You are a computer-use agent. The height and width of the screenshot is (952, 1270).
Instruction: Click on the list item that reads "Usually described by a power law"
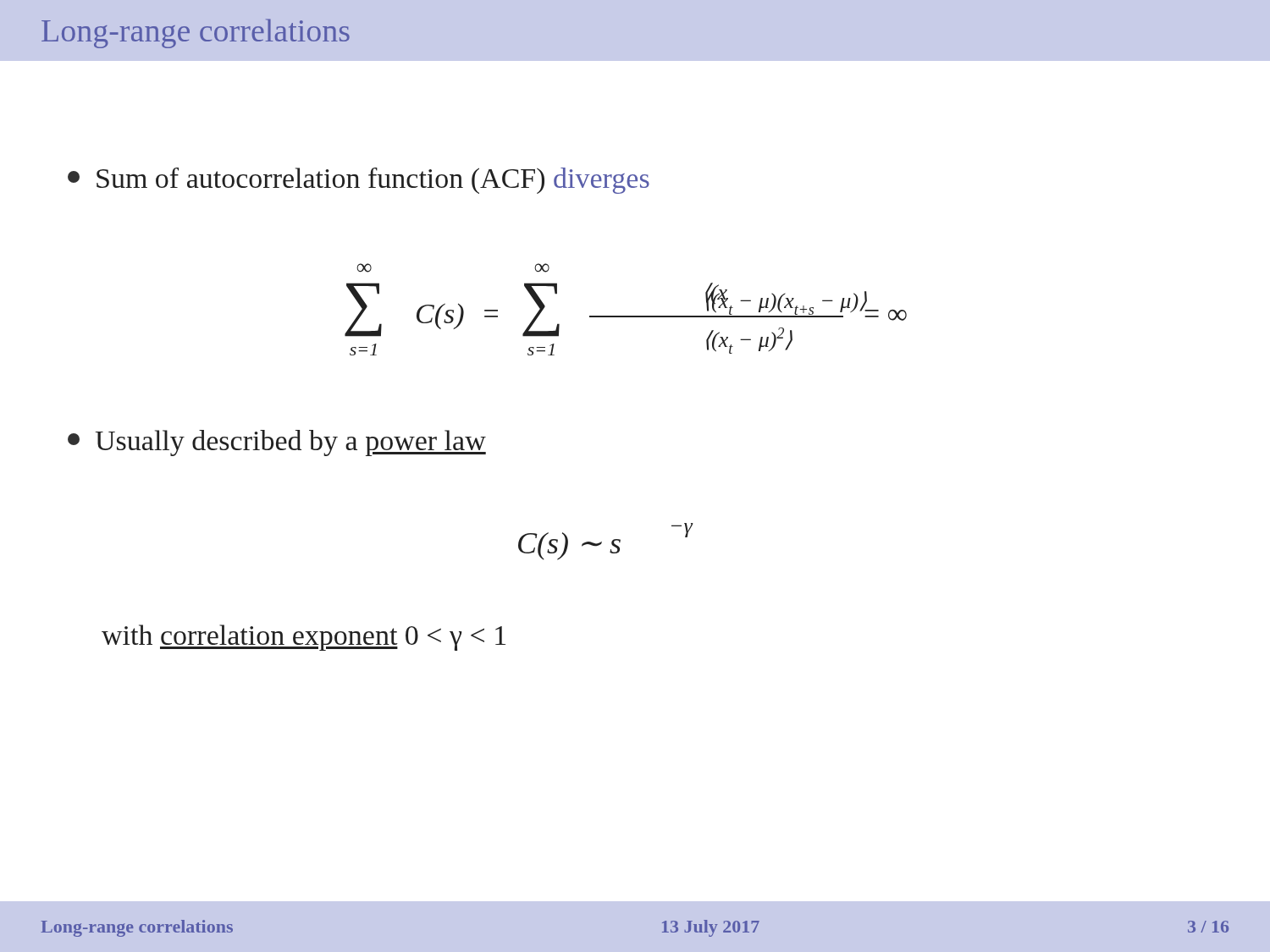tap(277, 441)
